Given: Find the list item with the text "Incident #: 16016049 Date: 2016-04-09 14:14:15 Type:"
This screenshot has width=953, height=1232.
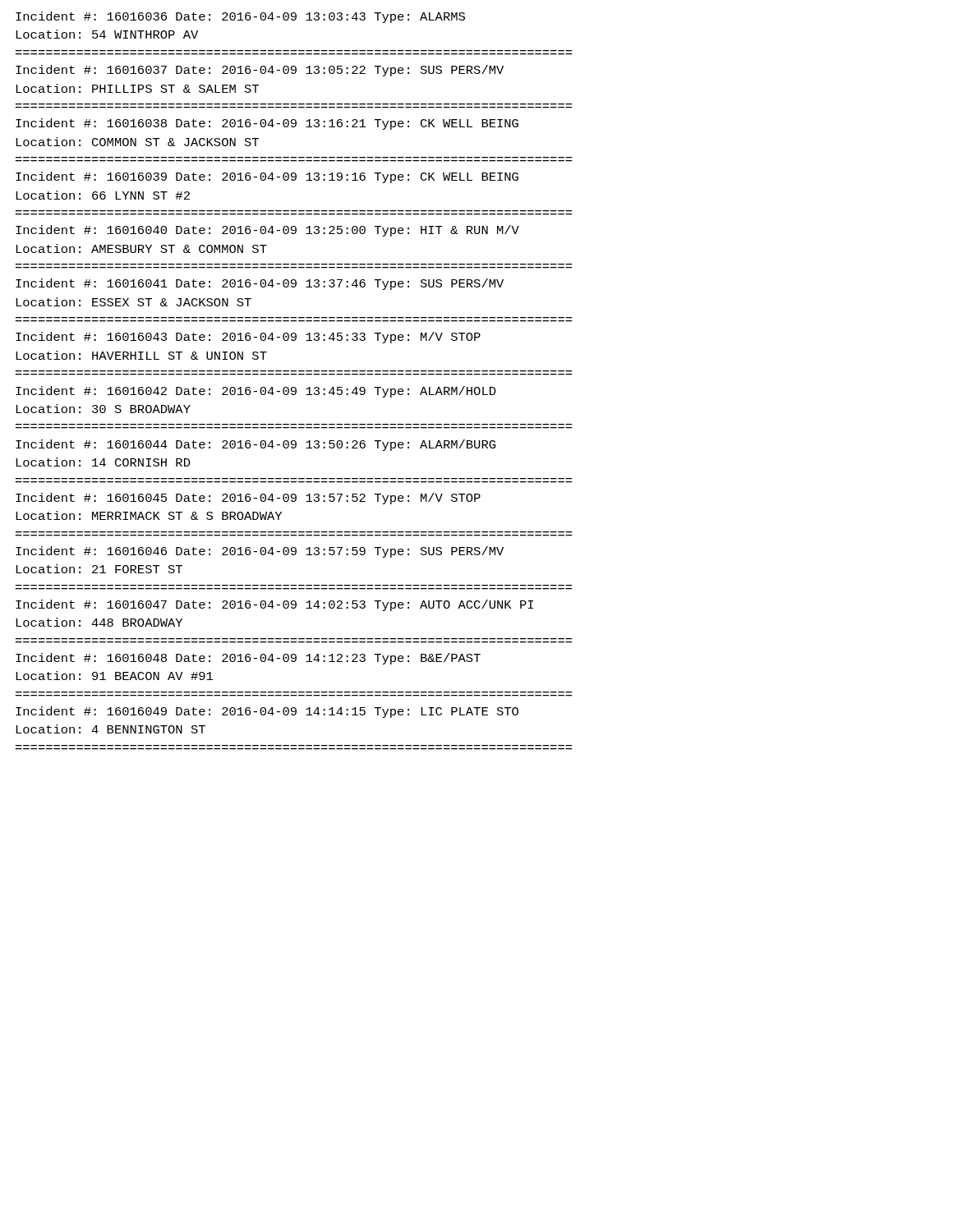Looking at the screenshot, I should coord(476,722).
